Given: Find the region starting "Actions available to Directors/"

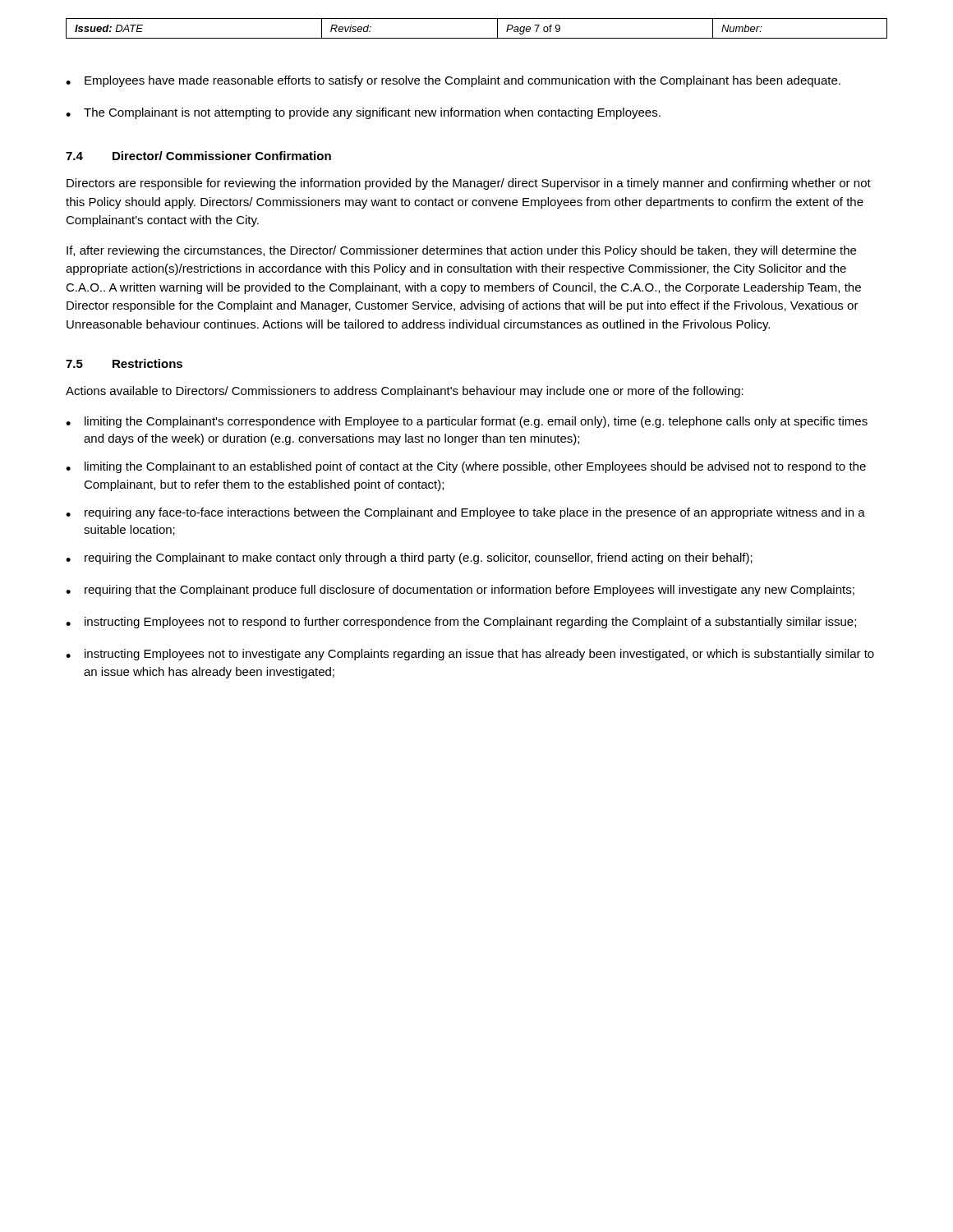Looking at the screenshot, I should point(405,391).
